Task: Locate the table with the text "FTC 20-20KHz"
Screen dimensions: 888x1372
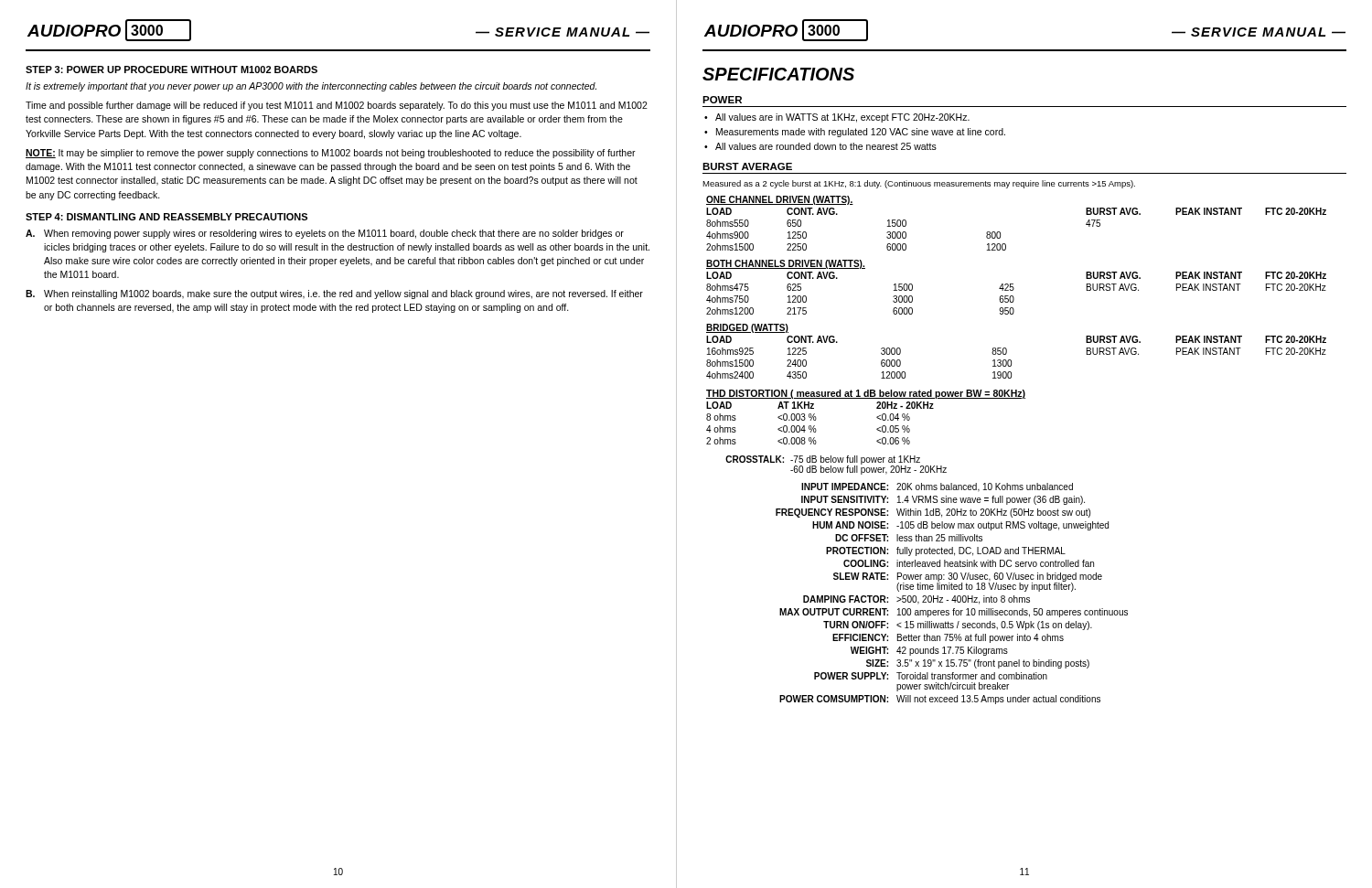Action: pyautogui.click(x=1024, y=288)
